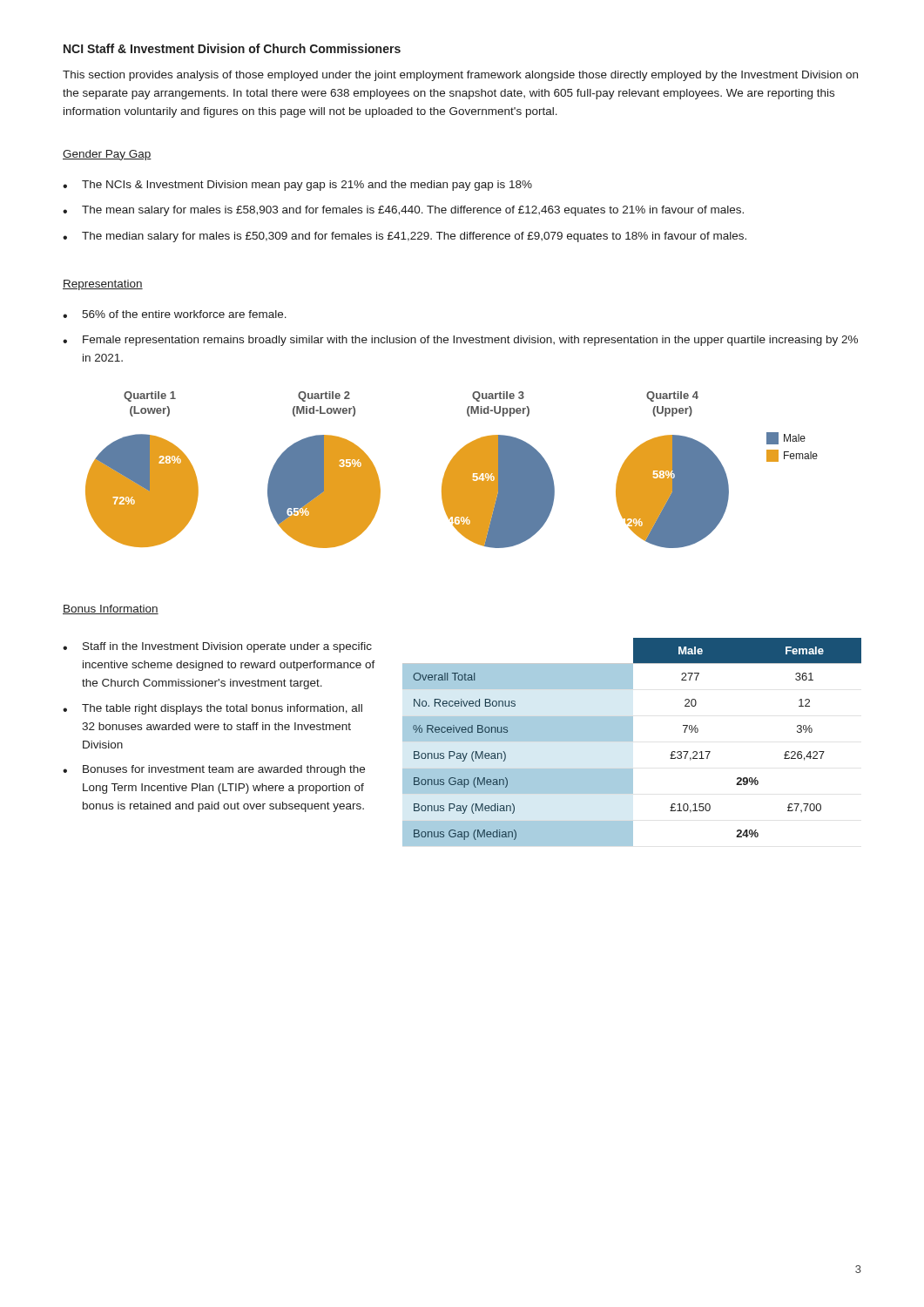Find the block starting "• 56% of the entire workforce"
The height and width of the screenshot is (1307, 924).
pos(175,314)
